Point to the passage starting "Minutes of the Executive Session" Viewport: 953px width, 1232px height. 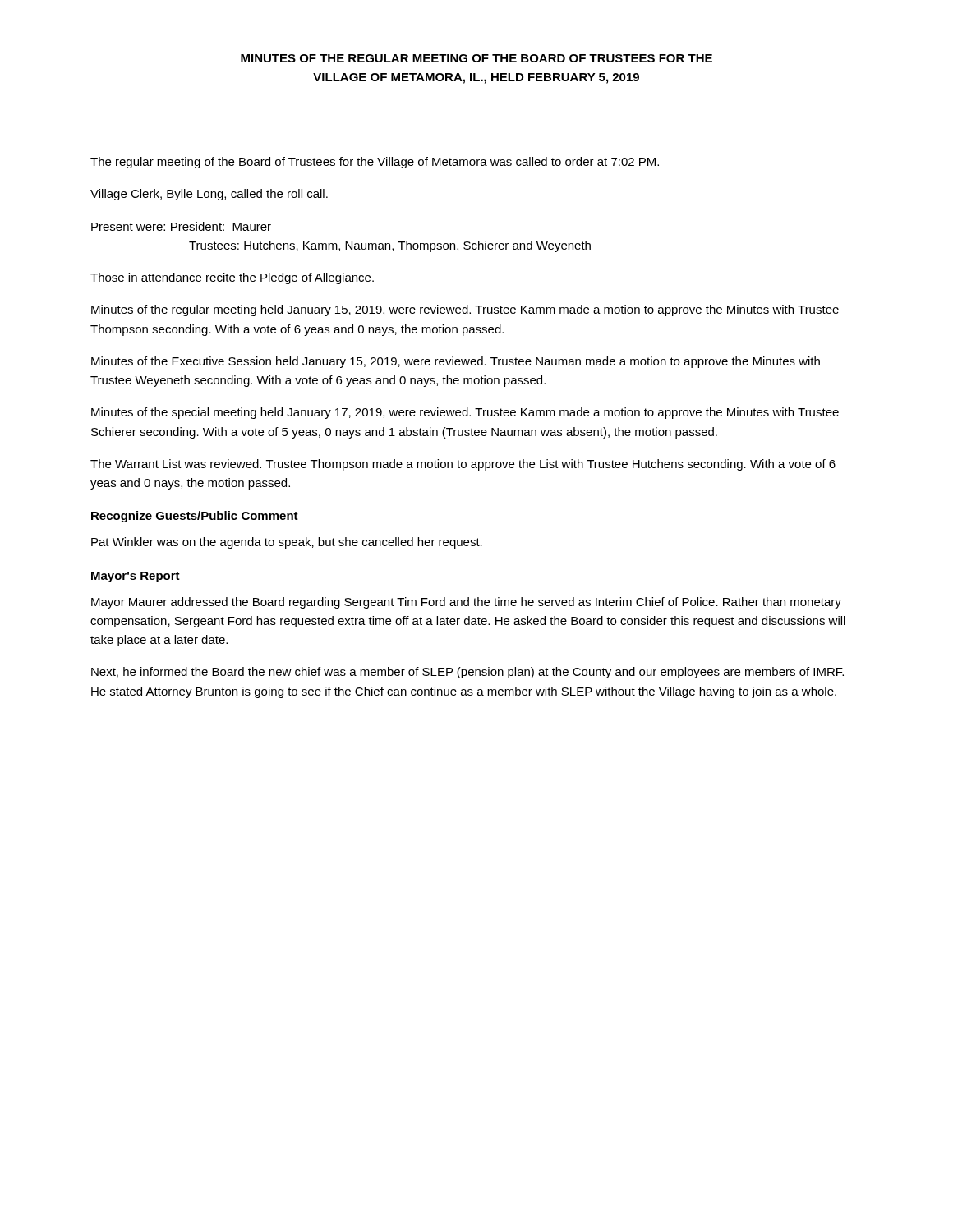point(455,370)
